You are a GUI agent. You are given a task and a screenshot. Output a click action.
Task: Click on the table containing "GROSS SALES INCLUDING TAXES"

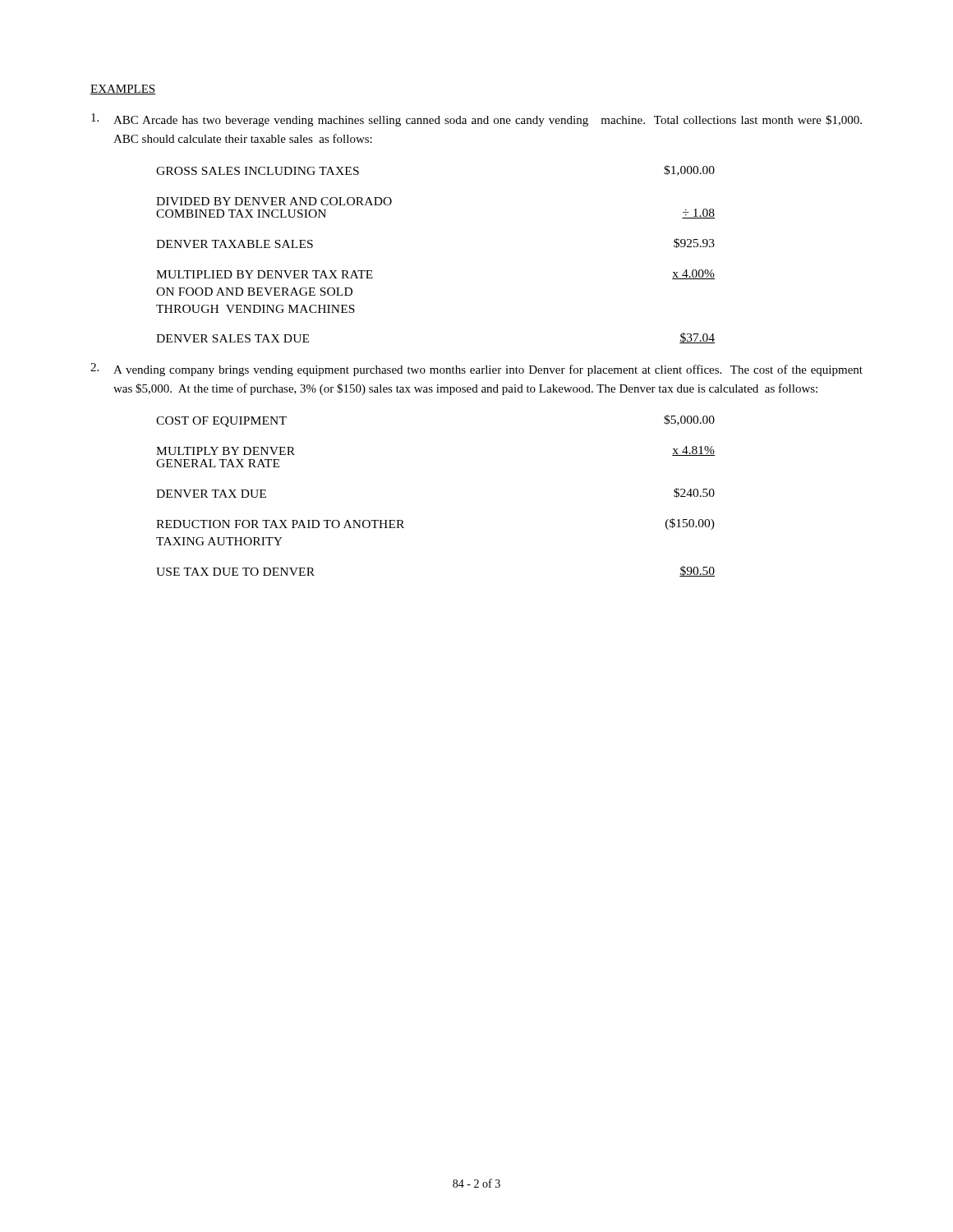[435, 255]
